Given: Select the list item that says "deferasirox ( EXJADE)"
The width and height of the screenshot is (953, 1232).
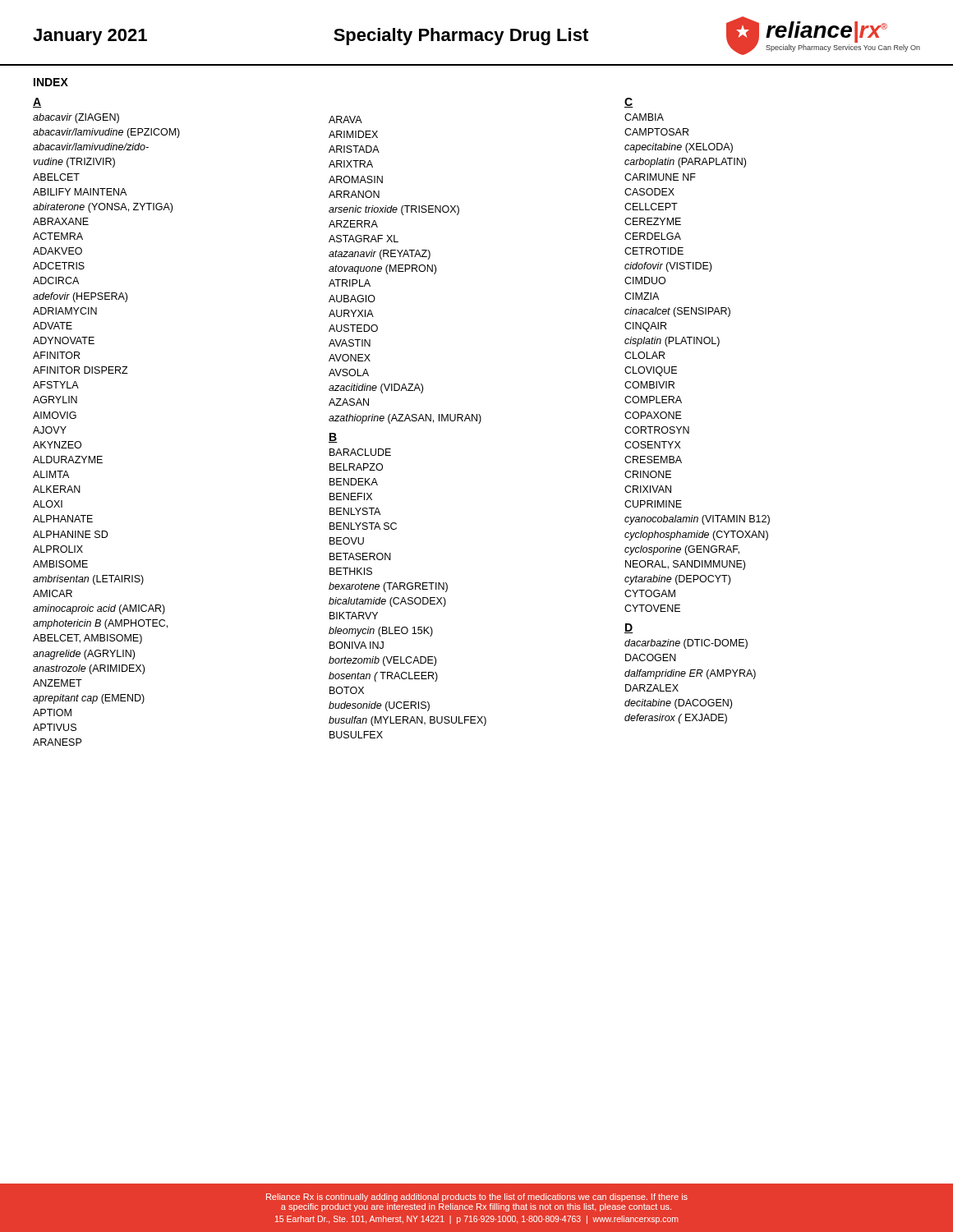Looking at the screenshot, I should pos(676,718).
